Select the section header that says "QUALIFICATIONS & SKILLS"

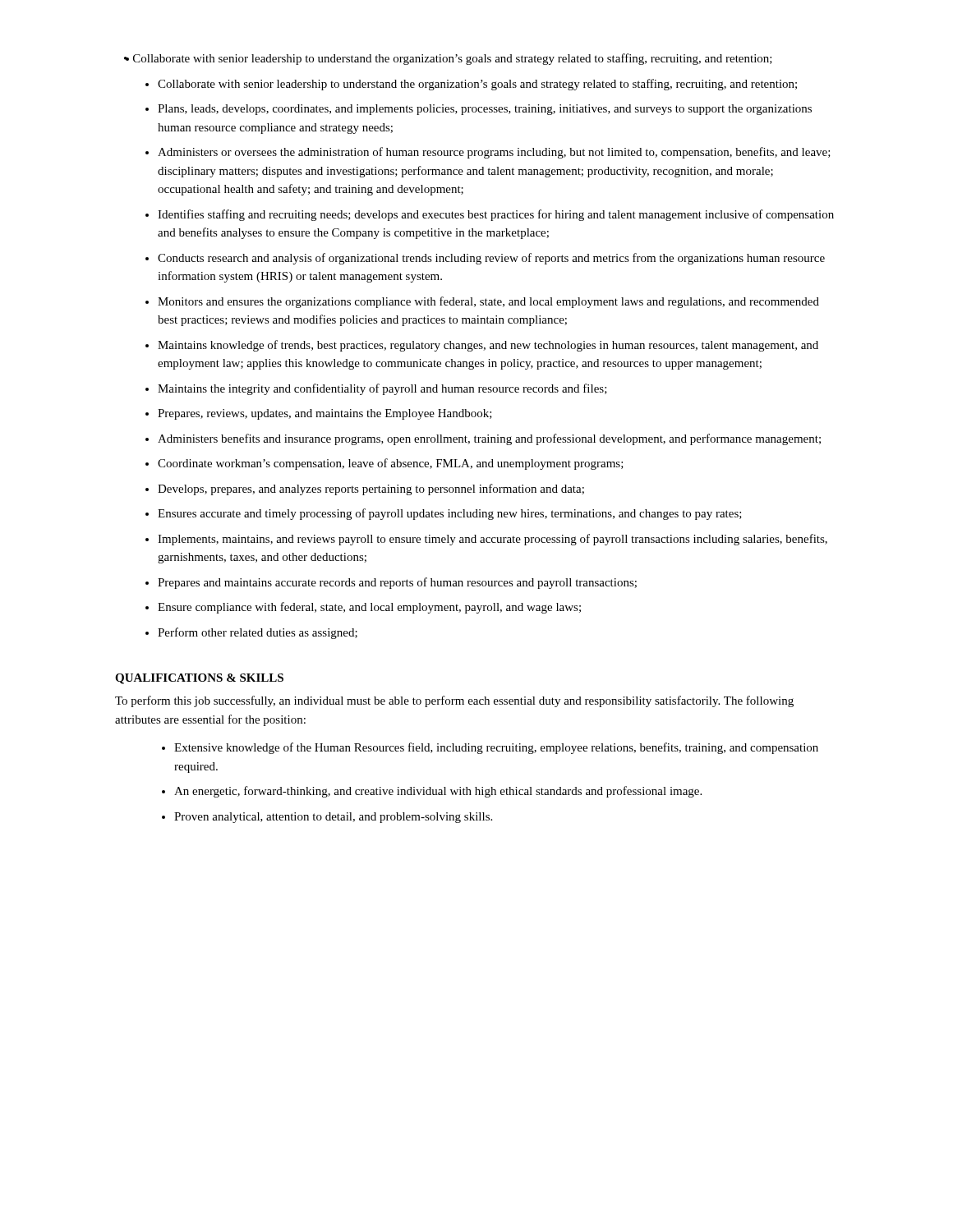[199, 678]
